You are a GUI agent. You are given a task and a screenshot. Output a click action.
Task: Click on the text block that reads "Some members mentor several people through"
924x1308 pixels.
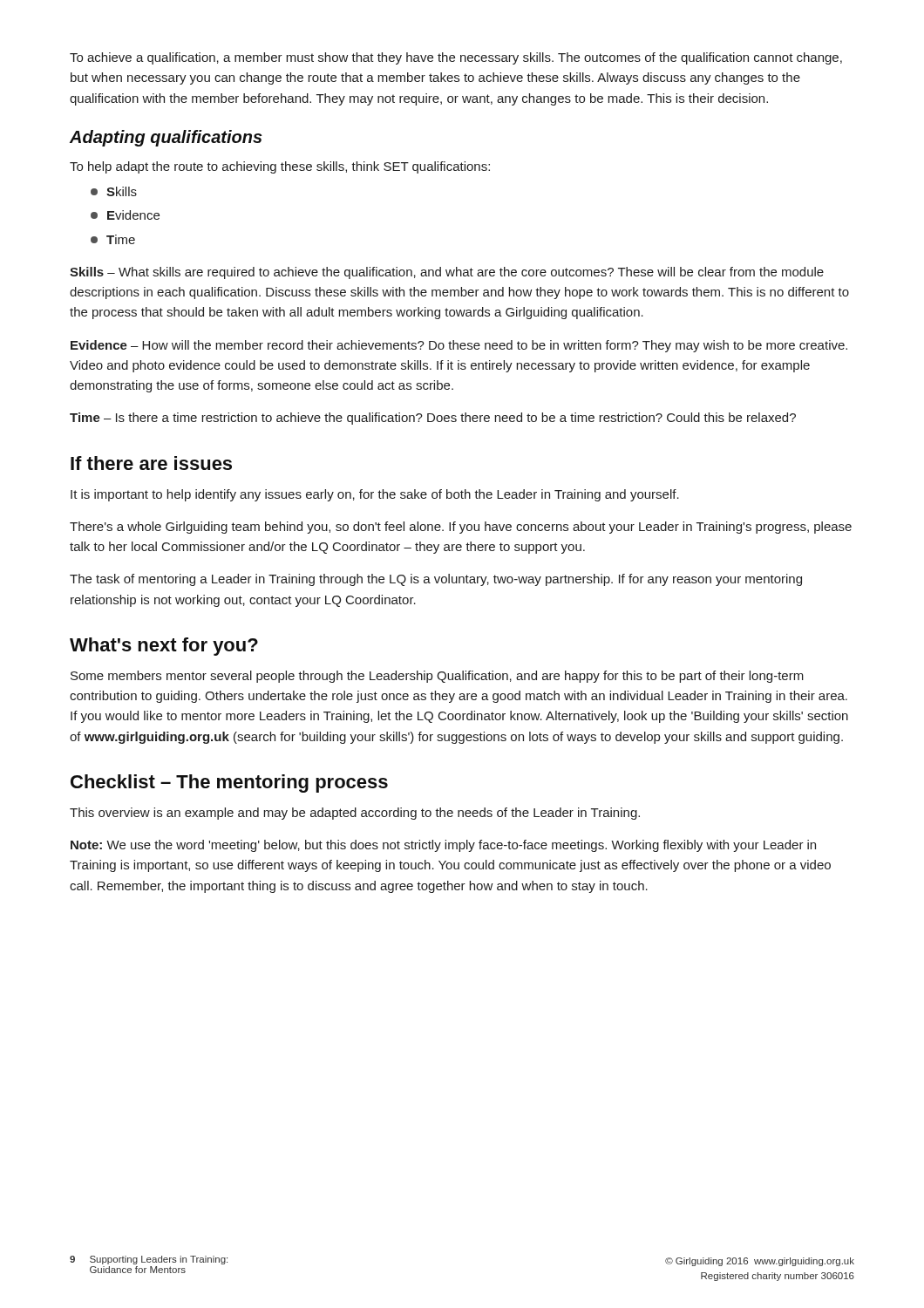click(x=459, y=706)
